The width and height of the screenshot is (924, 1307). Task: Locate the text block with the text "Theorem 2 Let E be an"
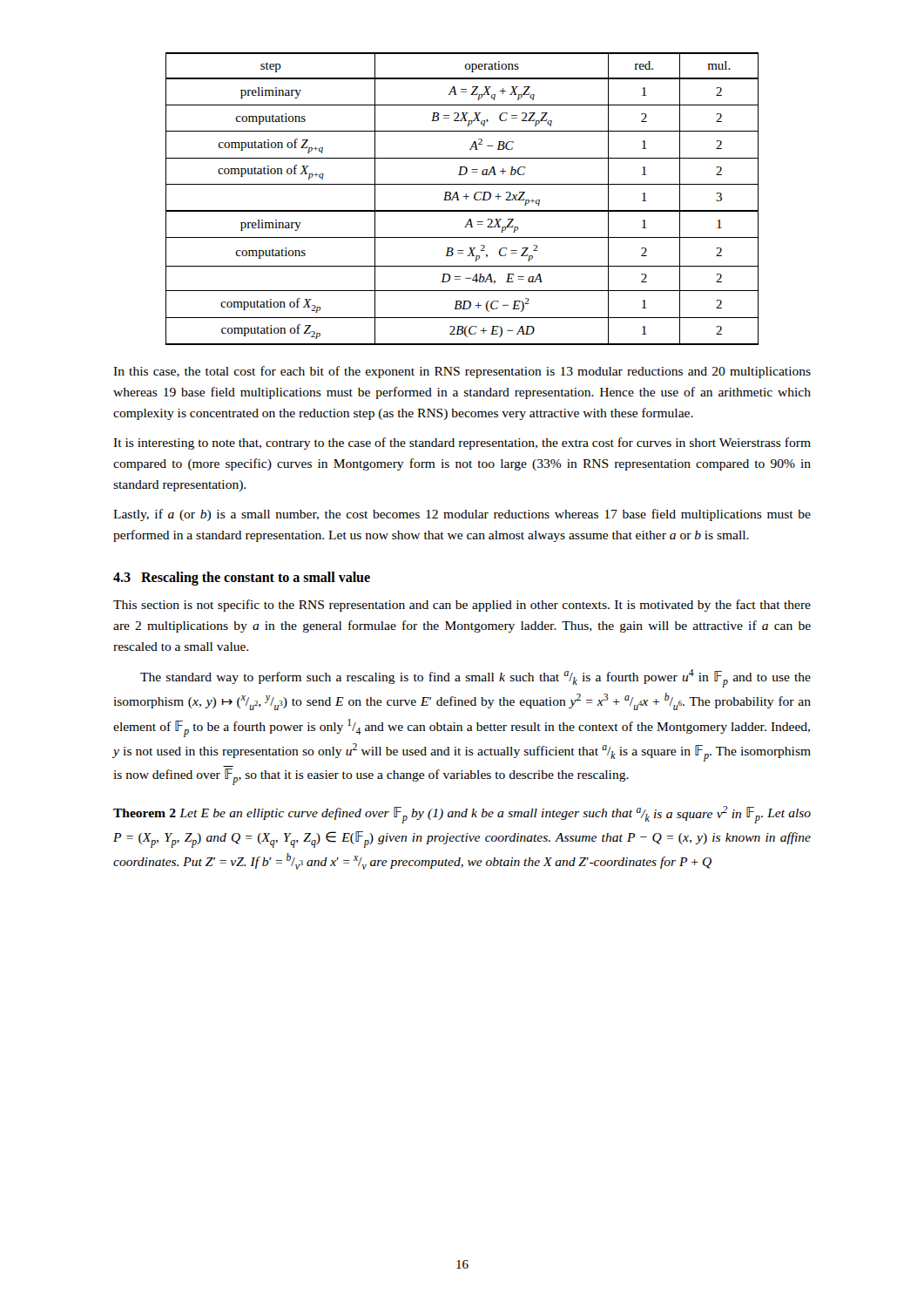[x=462, y=838]
